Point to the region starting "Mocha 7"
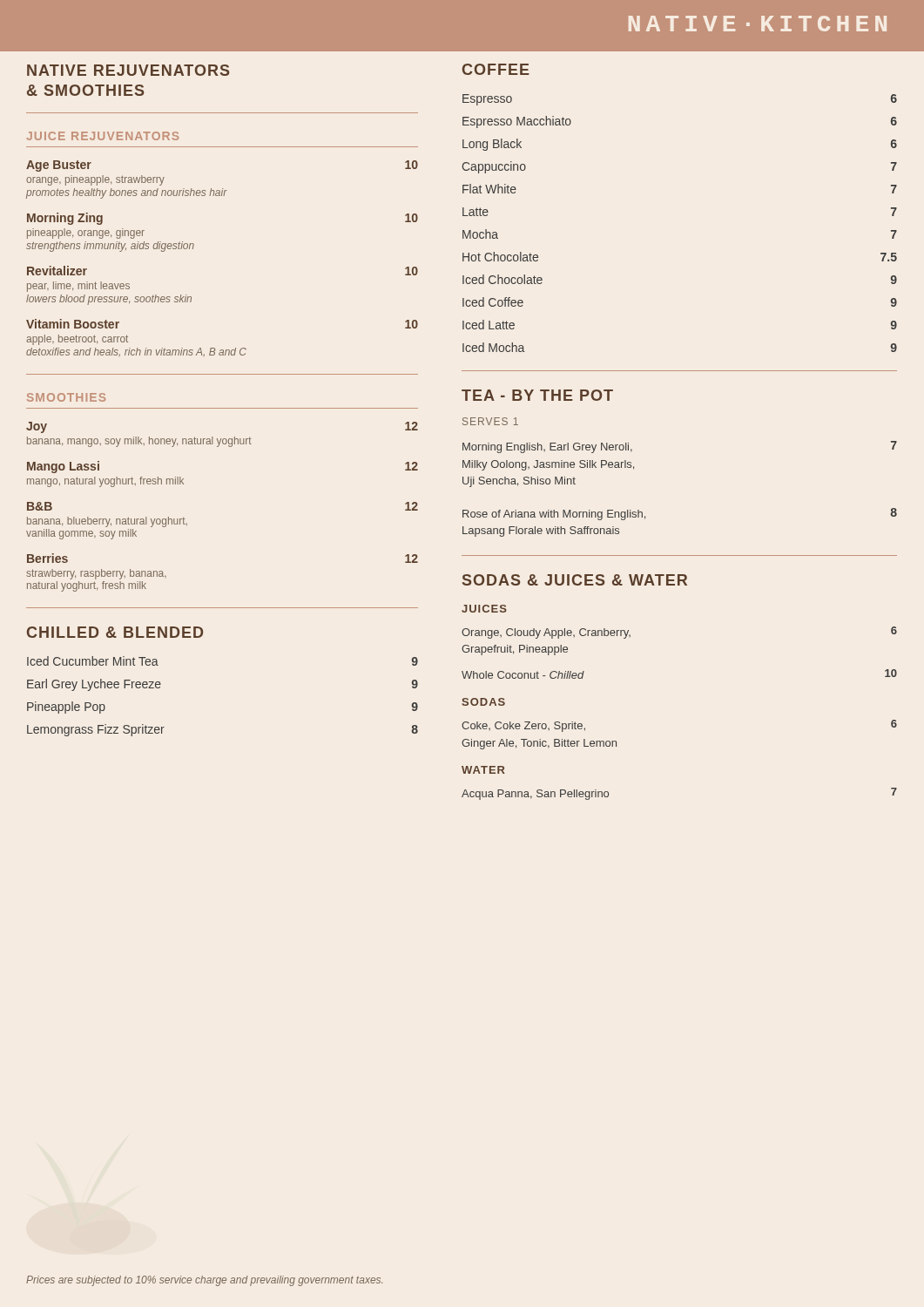Screen dimensions: 1307x924 point(480,234)
